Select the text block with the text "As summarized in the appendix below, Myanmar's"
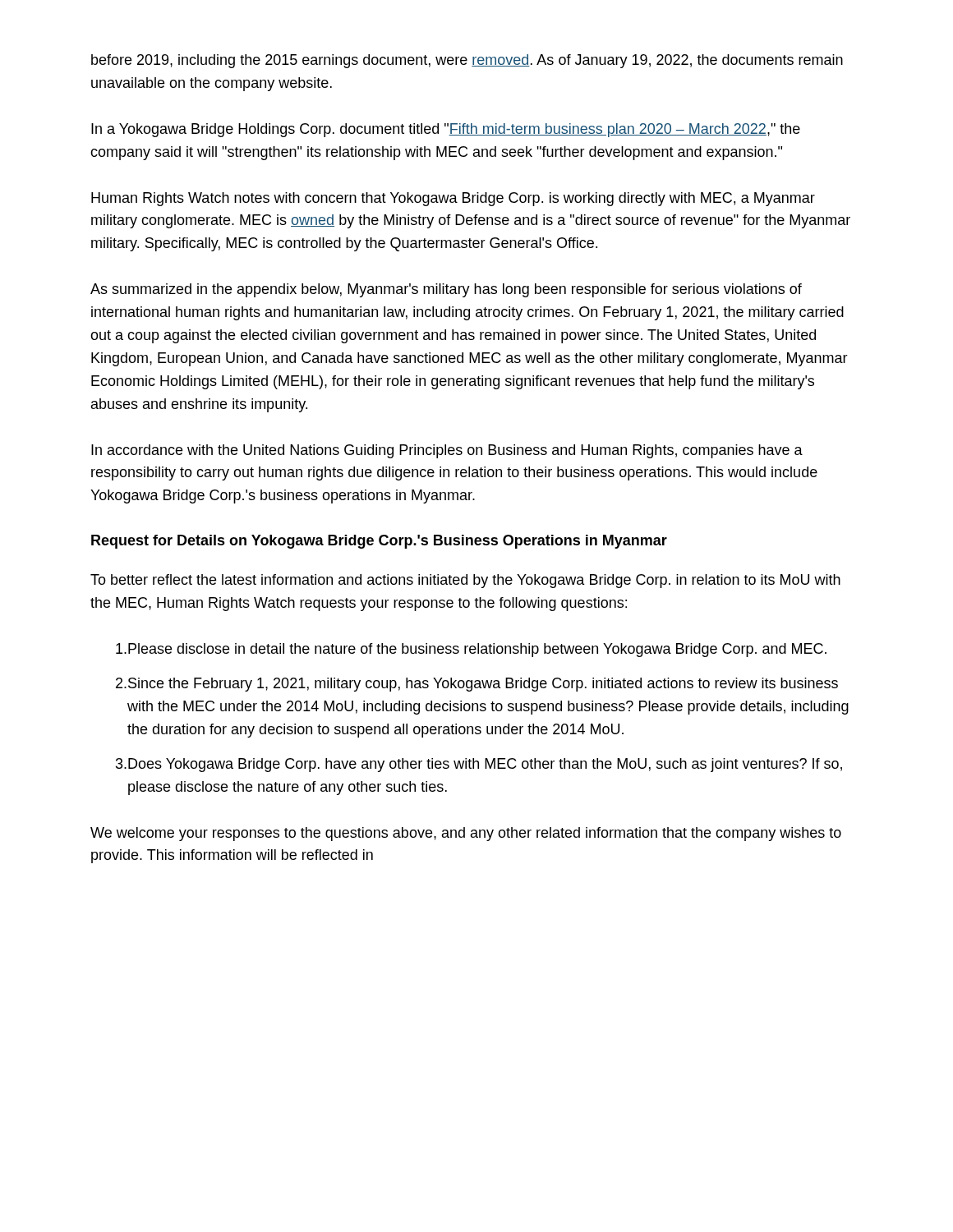The height and width of the screenshot is (1232, 953). (469, 347)
